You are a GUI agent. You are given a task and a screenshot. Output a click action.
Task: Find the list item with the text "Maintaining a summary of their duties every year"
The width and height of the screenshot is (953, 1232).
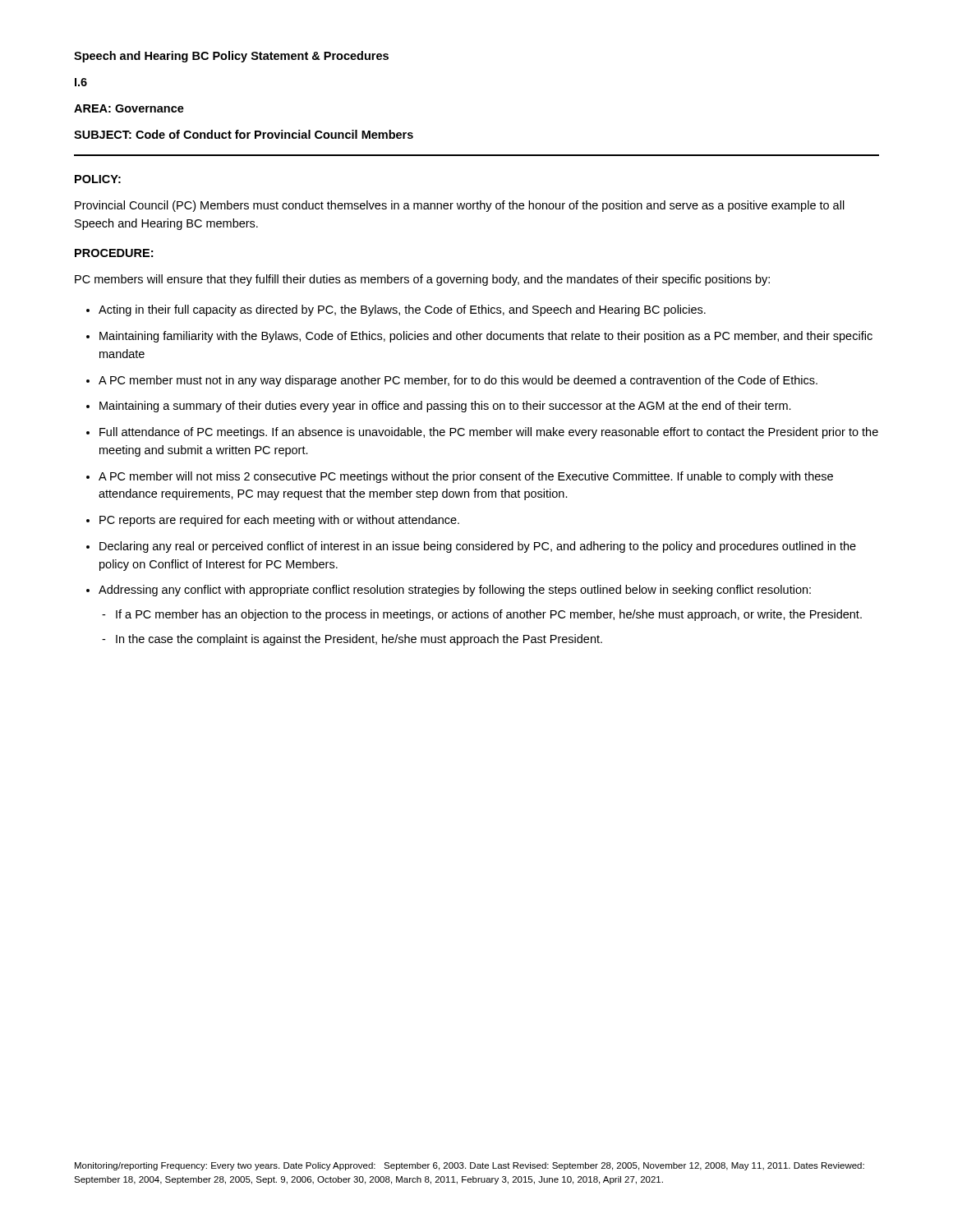click(445, 406)
